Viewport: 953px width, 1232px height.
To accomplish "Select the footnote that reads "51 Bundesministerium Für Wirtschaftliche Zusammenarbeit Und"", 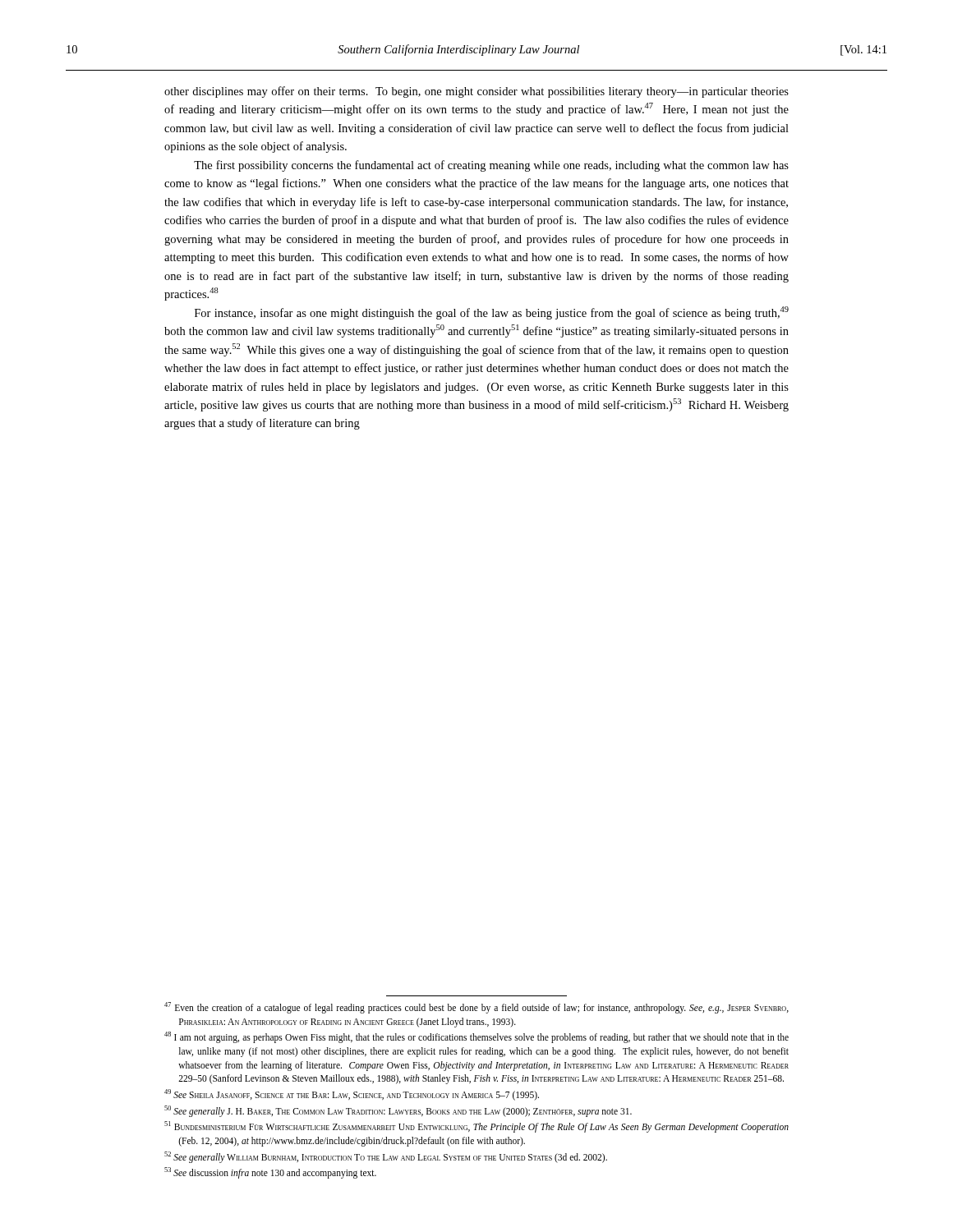I will pos(476,1133).
